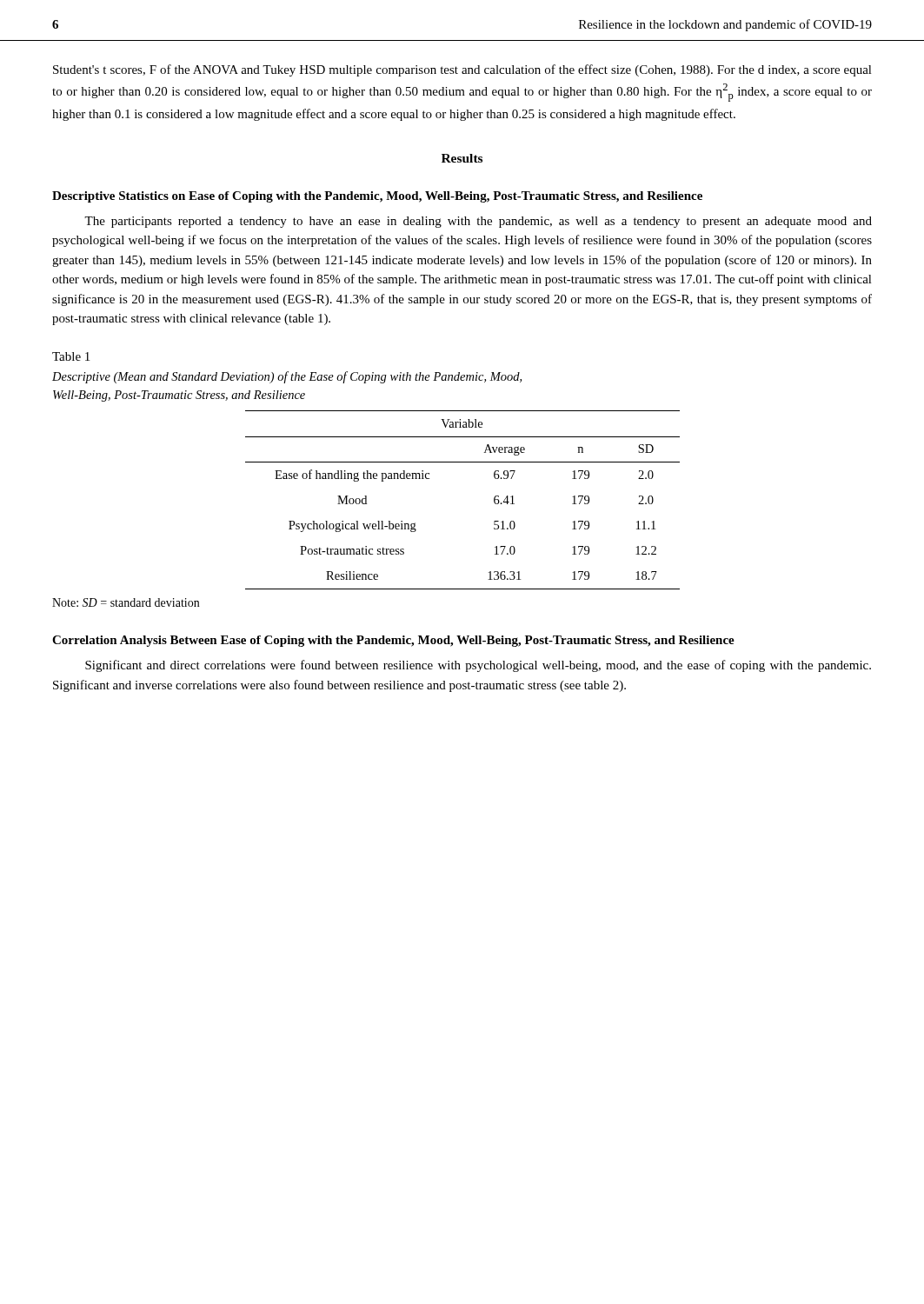Find the section header that reads "Correlation Analysis Between"
Screen dimensions: 1304x924
click(x=393, y=640)
